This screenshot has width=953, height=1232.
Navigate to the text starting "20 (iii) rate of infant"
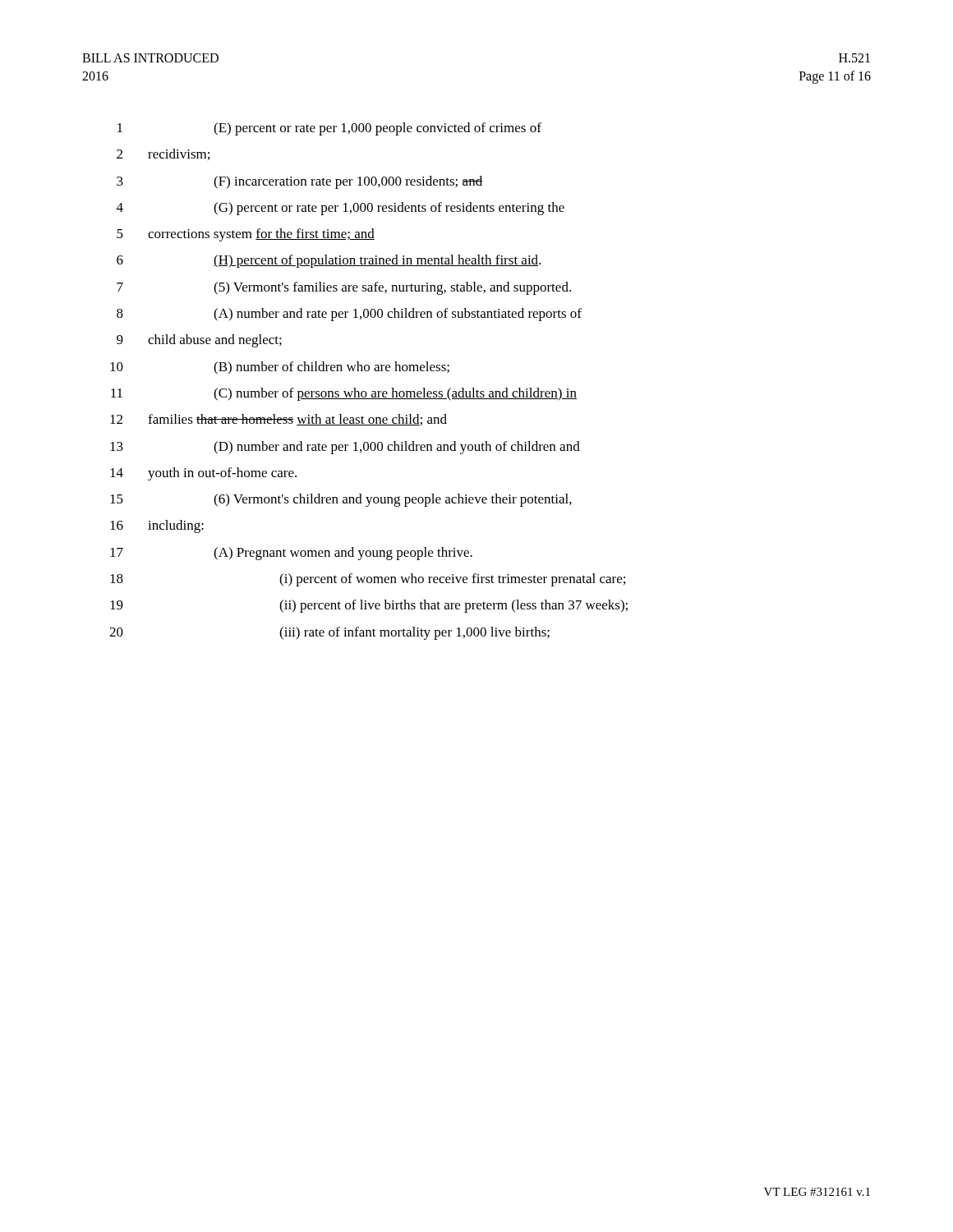point(476,632)
